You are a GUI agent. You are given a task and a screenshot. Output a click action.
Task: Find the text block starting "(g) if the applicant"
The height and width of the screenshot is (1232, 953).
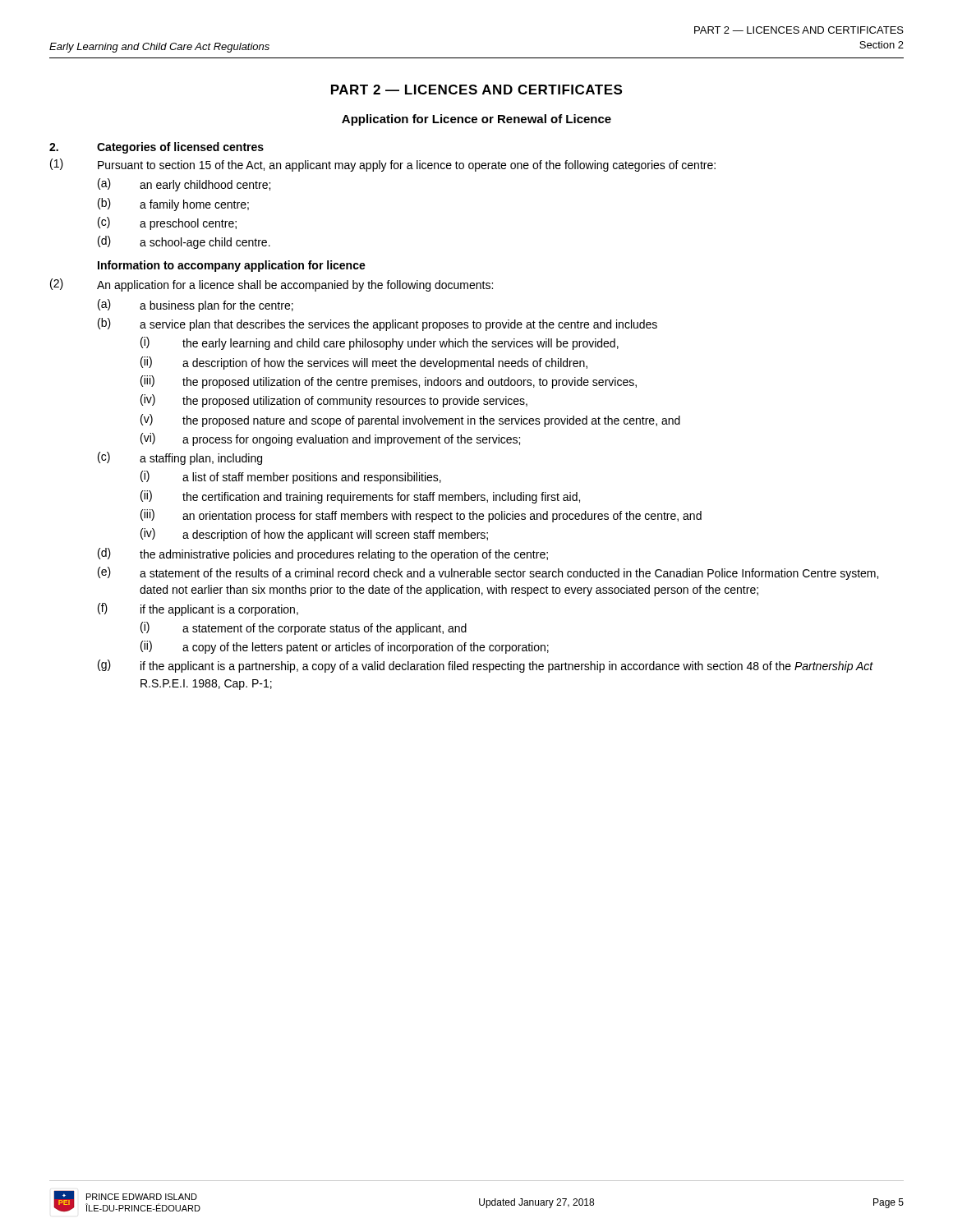click(500, 675)
